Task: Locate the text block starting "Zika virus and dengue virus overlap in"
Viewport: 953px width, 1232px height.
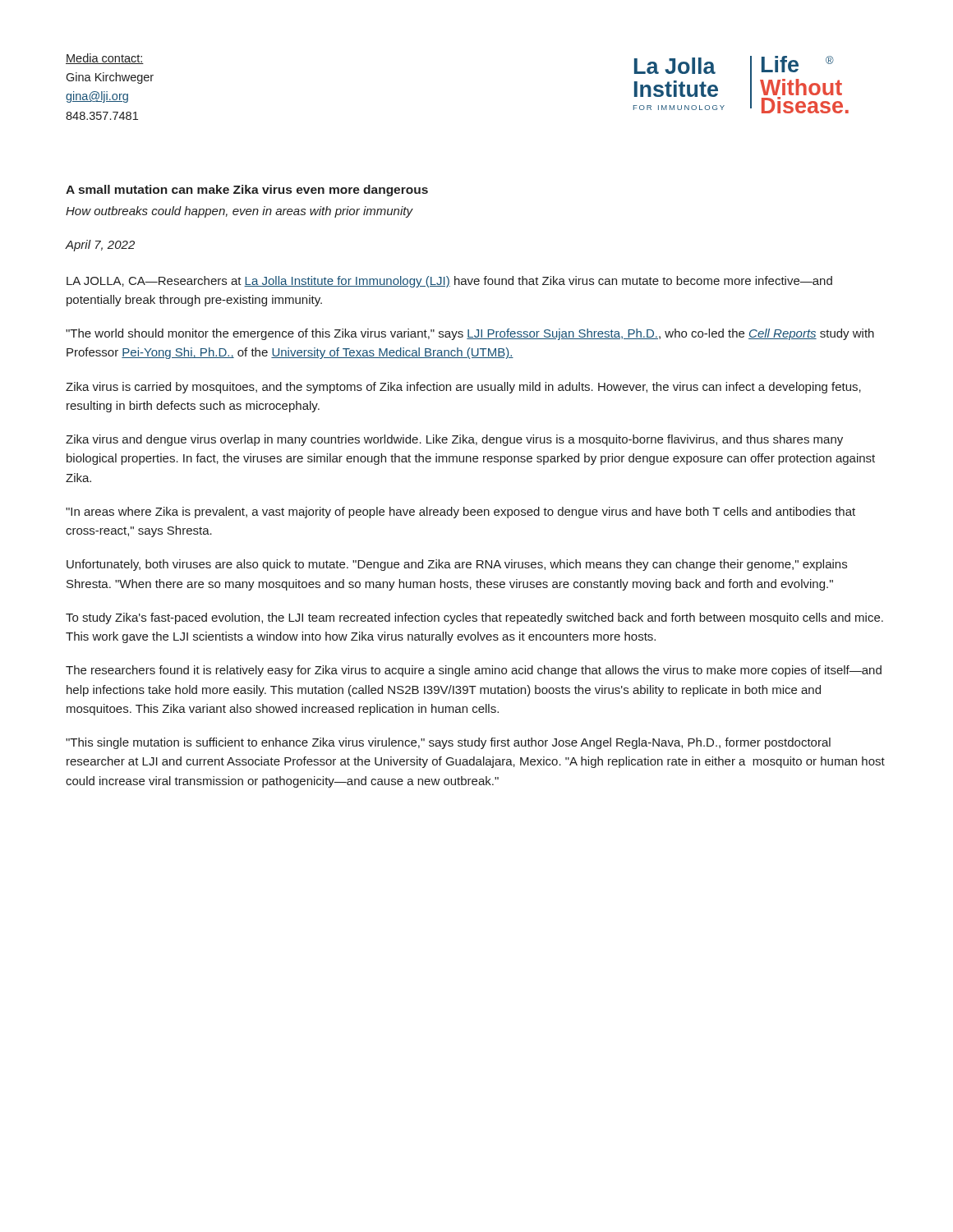Action: pos(470,458)
